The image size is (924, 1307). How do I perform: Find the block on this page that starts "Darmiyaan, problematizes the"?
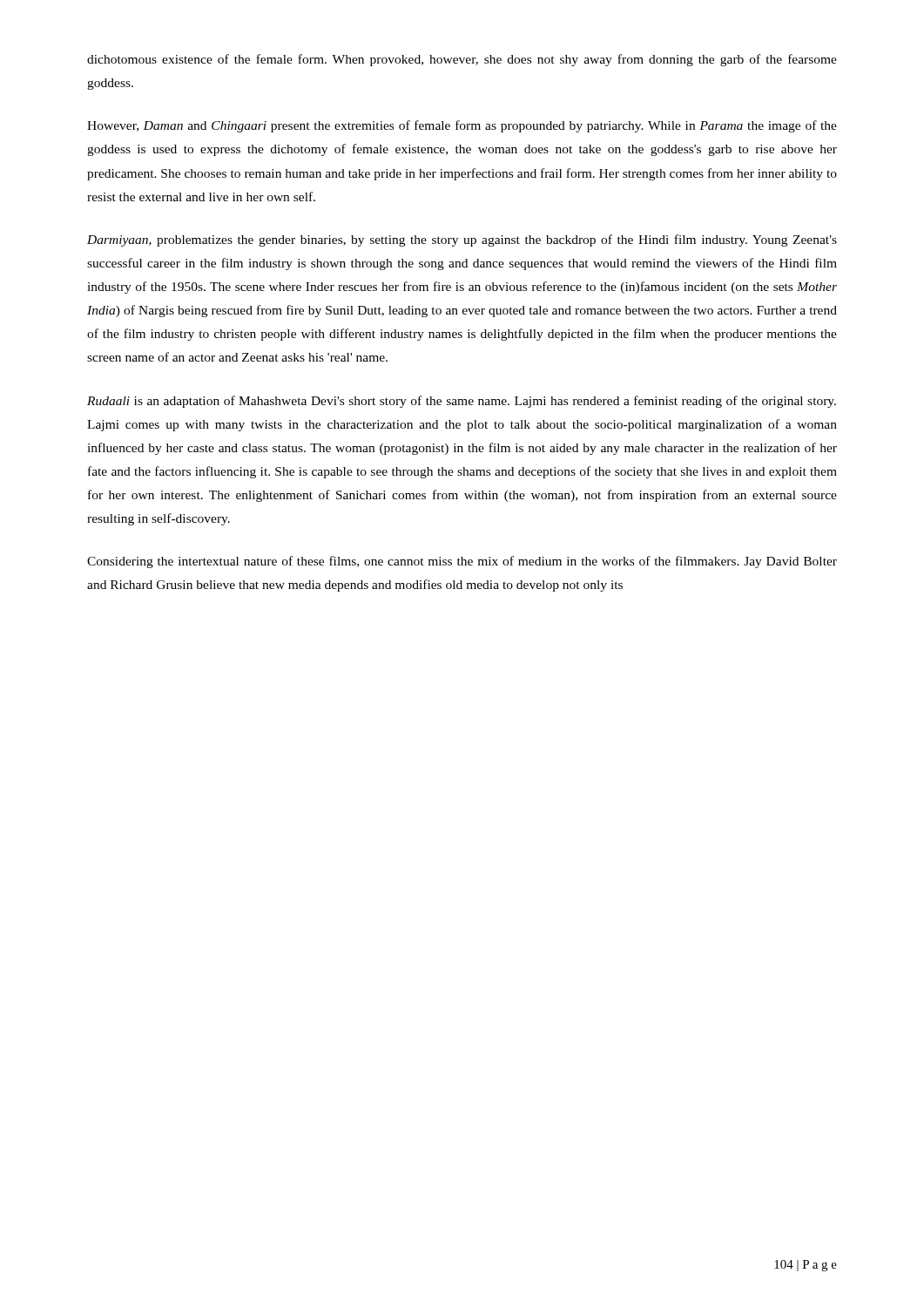[x=462, y=298]
